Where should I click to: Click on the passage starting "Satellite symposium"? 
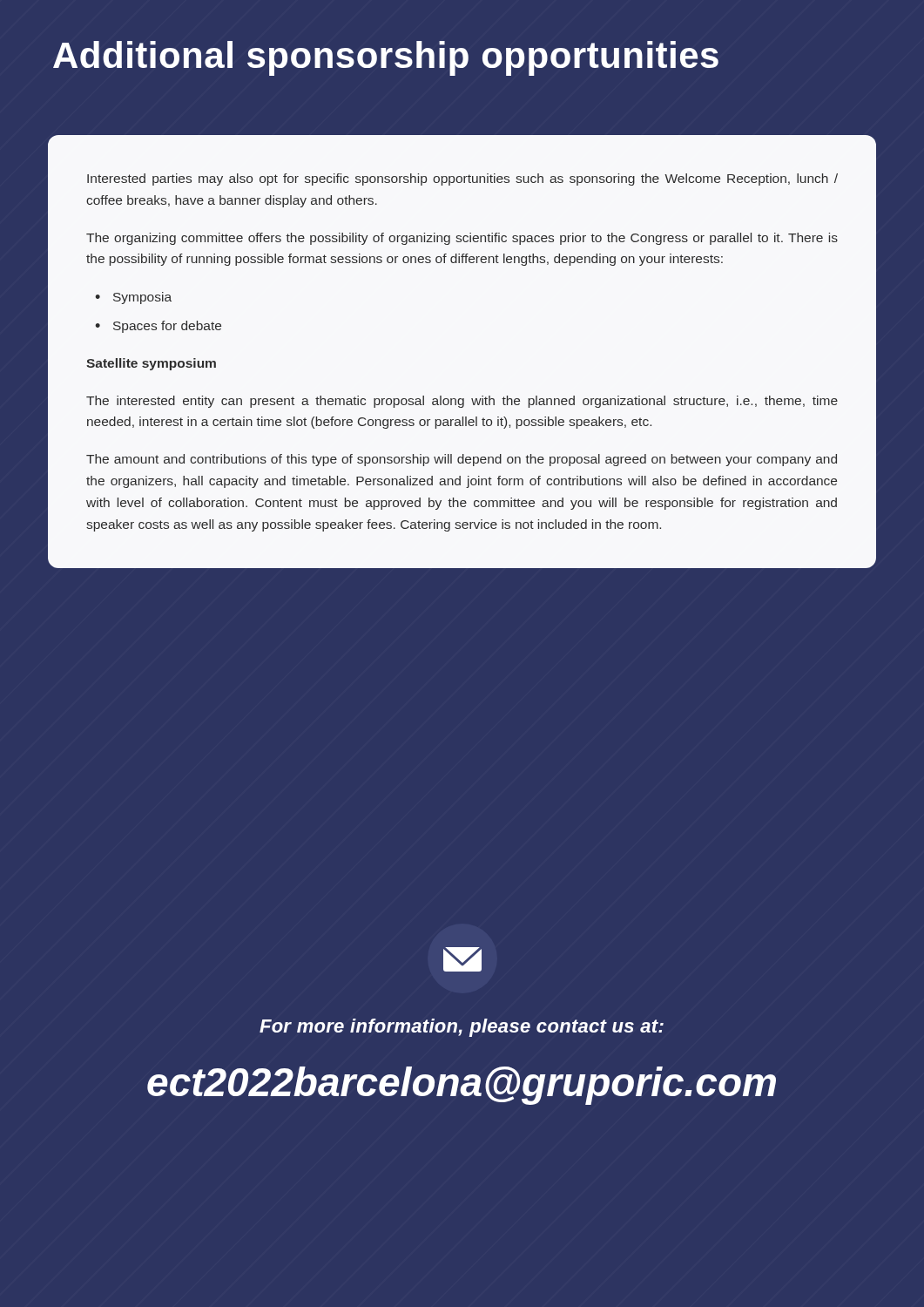151,364
